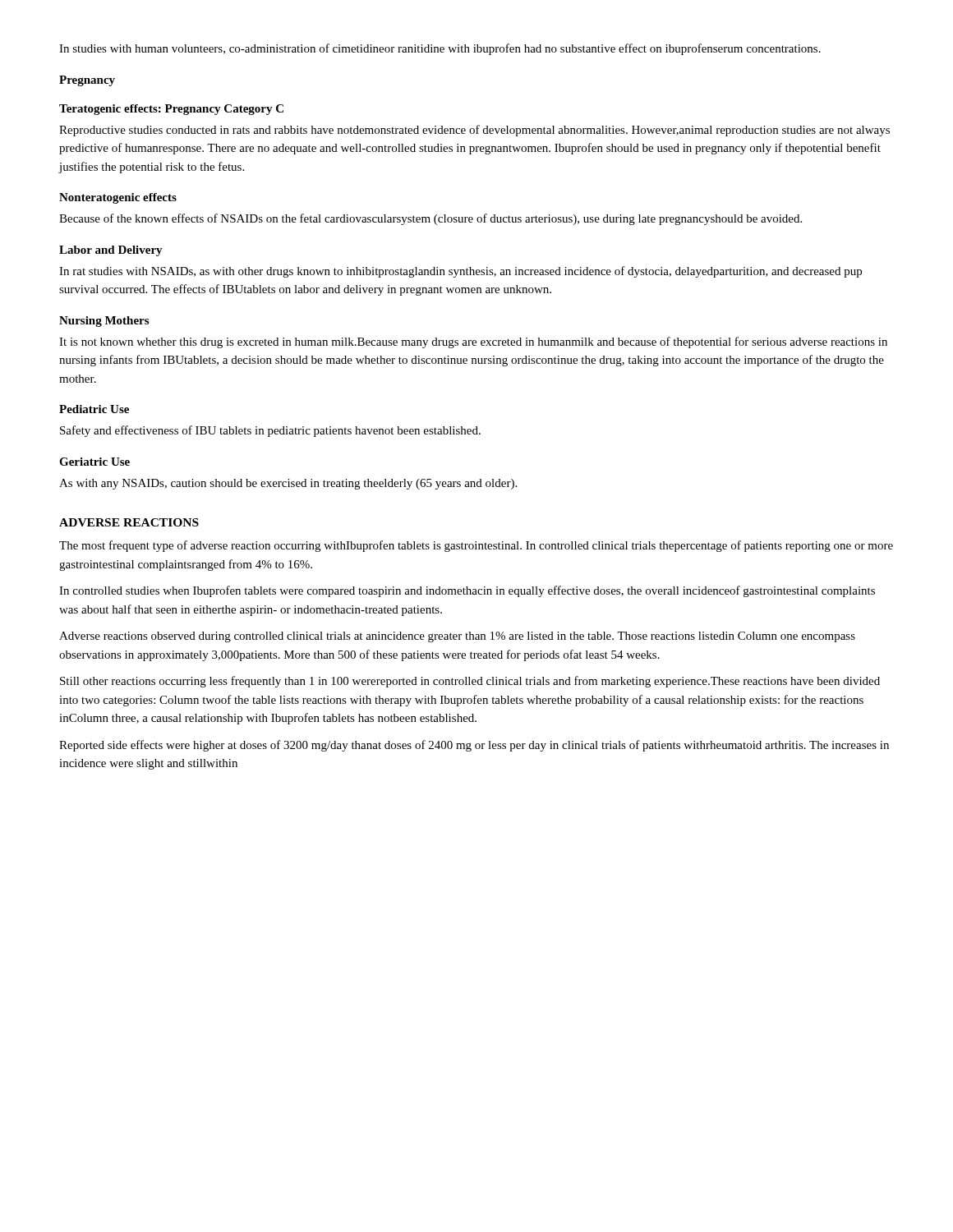Point to the text block starting "Because of the"
The width and height of the screenshot is (953, 1232).
click(x=431, y=218)
